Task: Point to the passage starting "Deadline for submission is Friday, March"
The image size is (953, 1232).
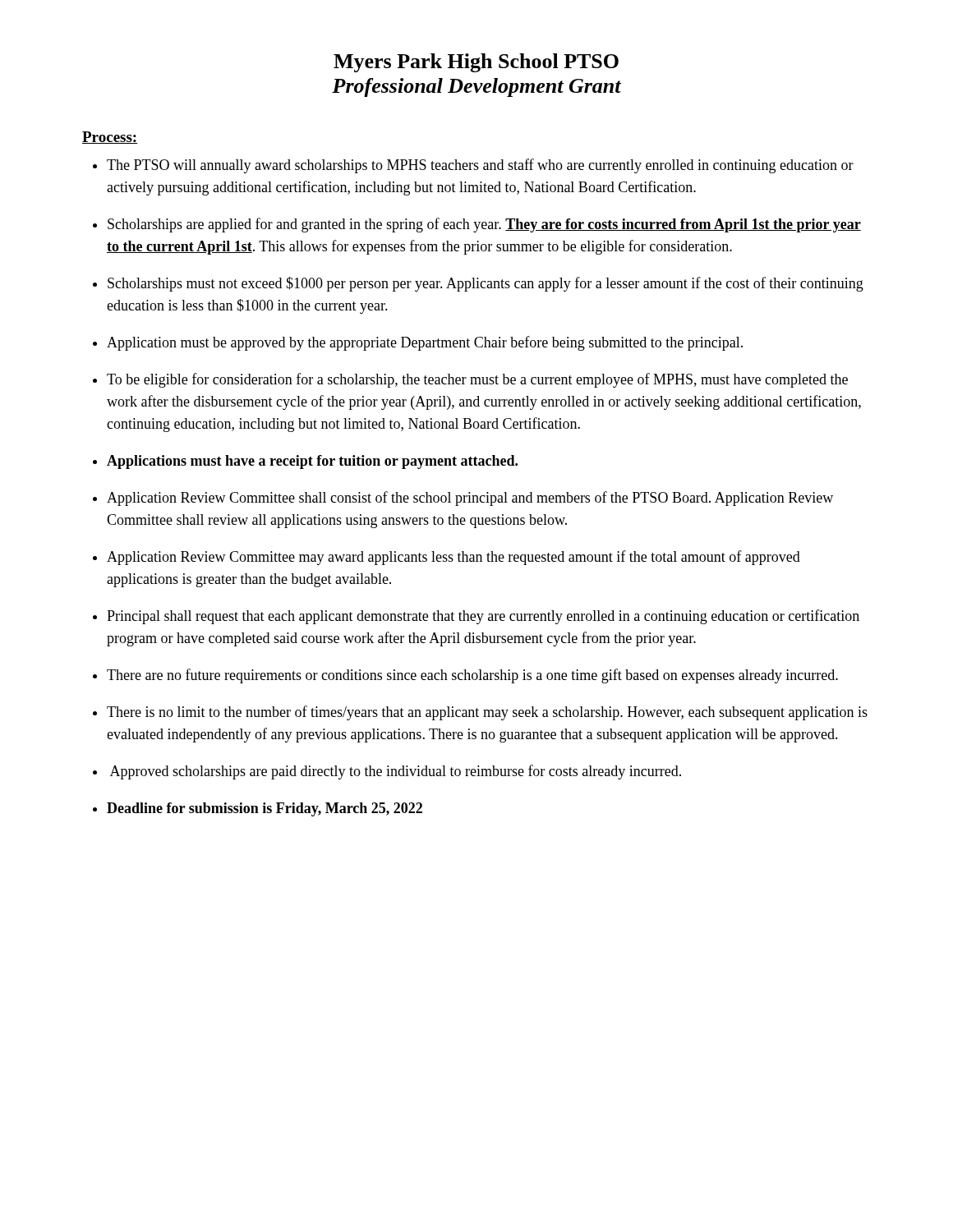Action: [x=265, y=808]
